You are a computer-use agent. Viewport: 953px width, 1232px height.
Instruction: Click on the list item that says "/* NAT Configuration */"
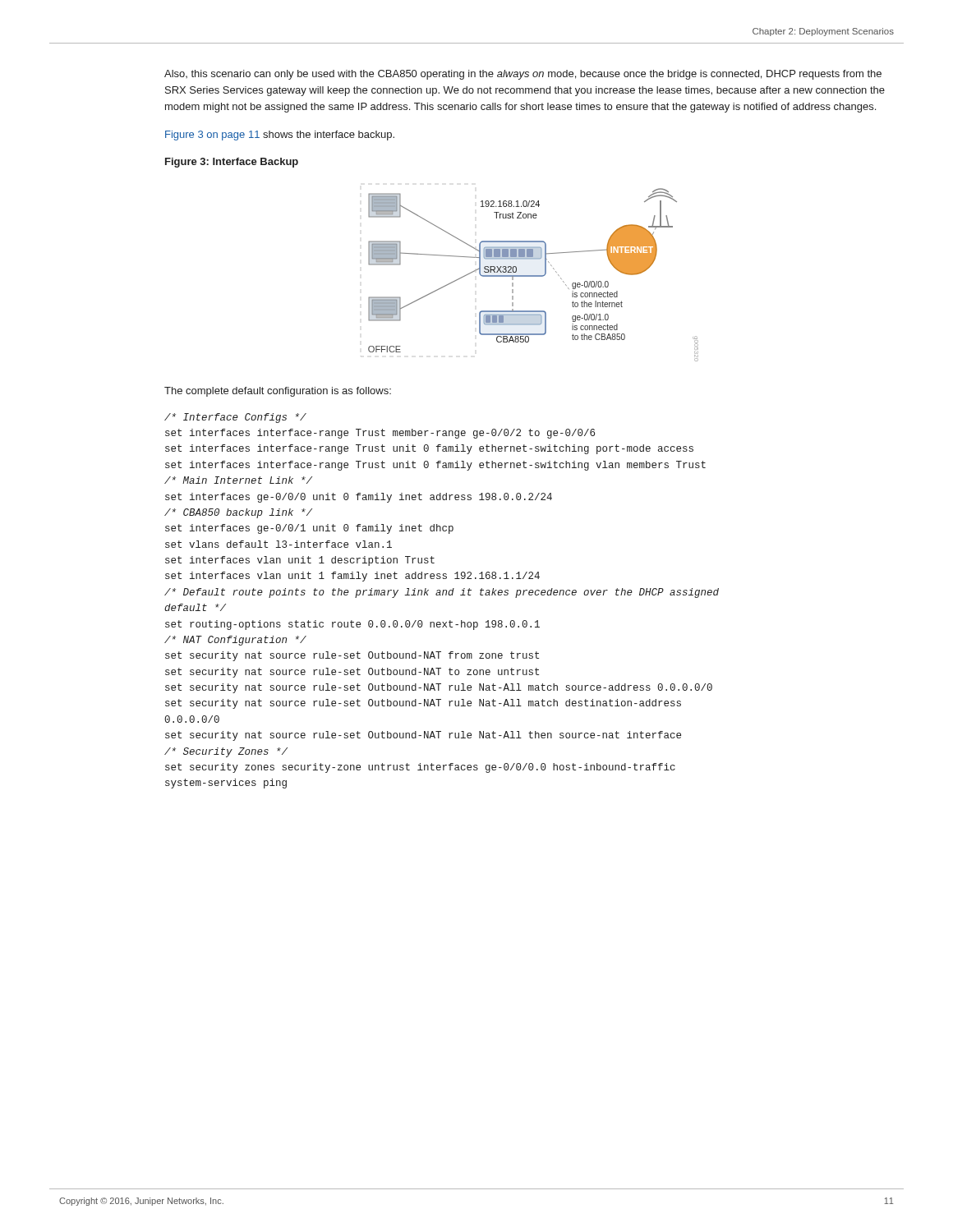click(x=529, y=641)
